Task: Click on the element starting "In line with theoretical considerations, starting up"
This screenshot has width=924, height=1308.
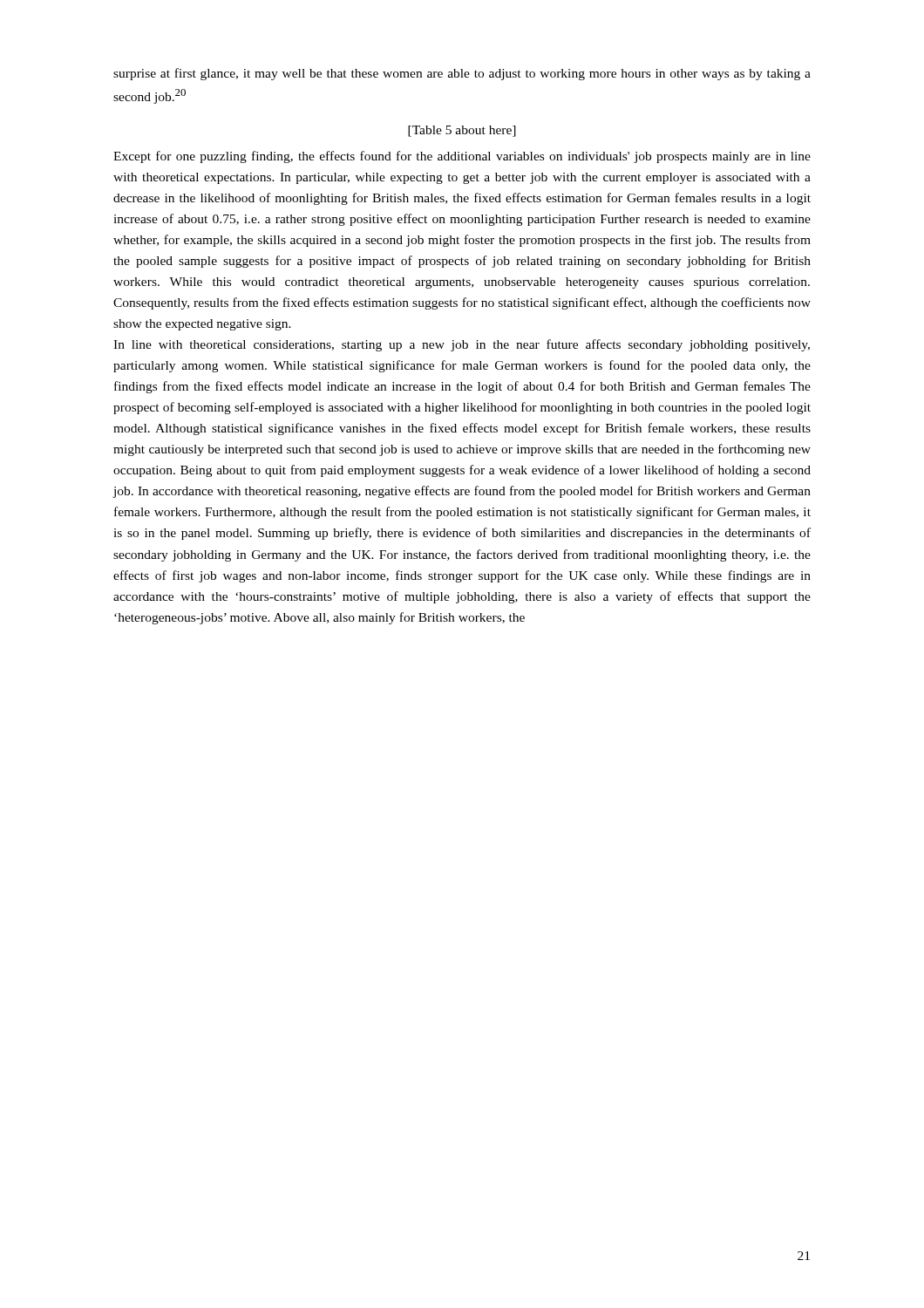Action: pos(462,480)
